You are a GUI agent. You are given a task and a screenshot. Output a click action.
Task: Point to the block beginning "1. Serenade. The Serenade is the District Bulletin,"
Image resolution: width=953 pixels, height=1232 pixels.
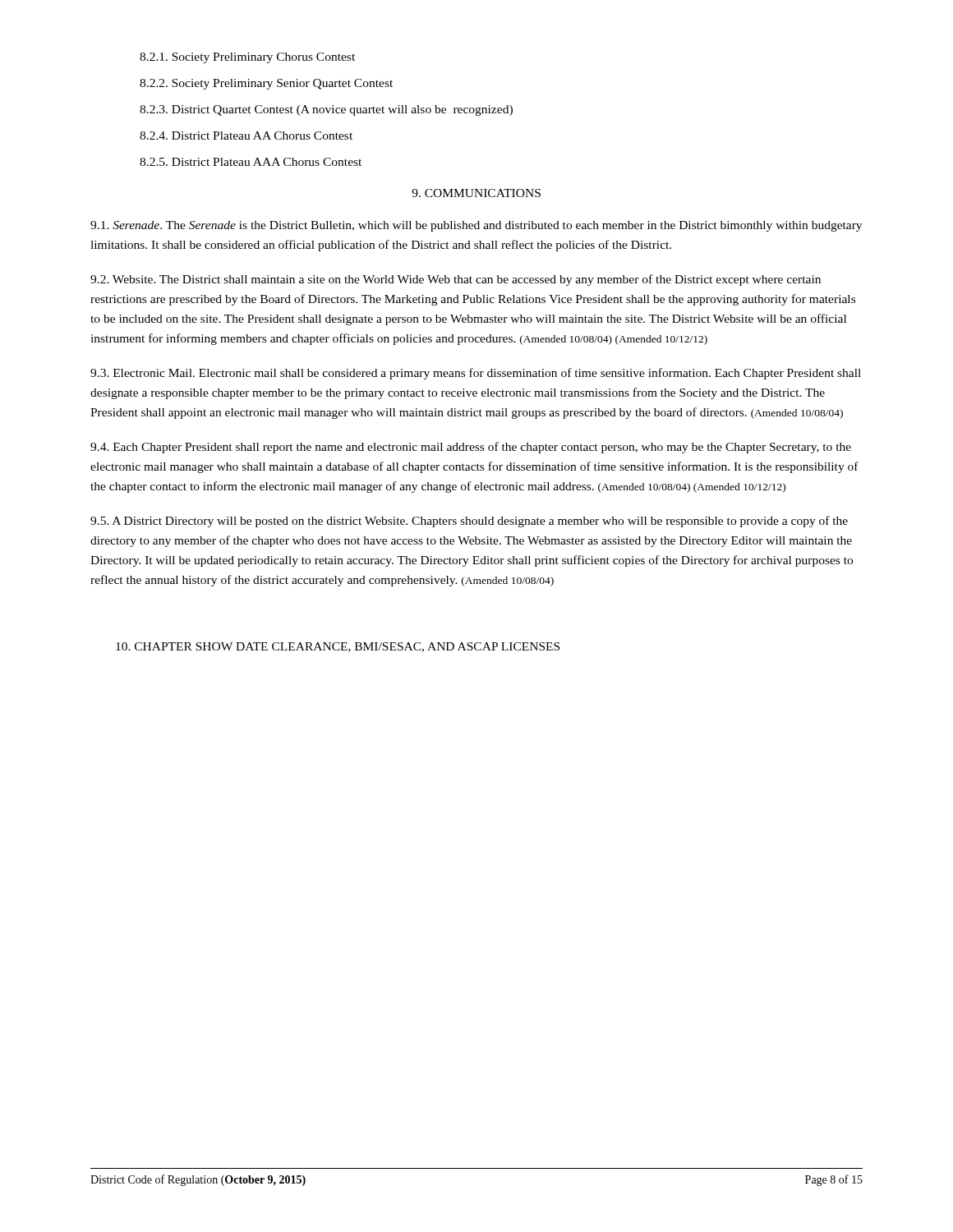(476, 235)
